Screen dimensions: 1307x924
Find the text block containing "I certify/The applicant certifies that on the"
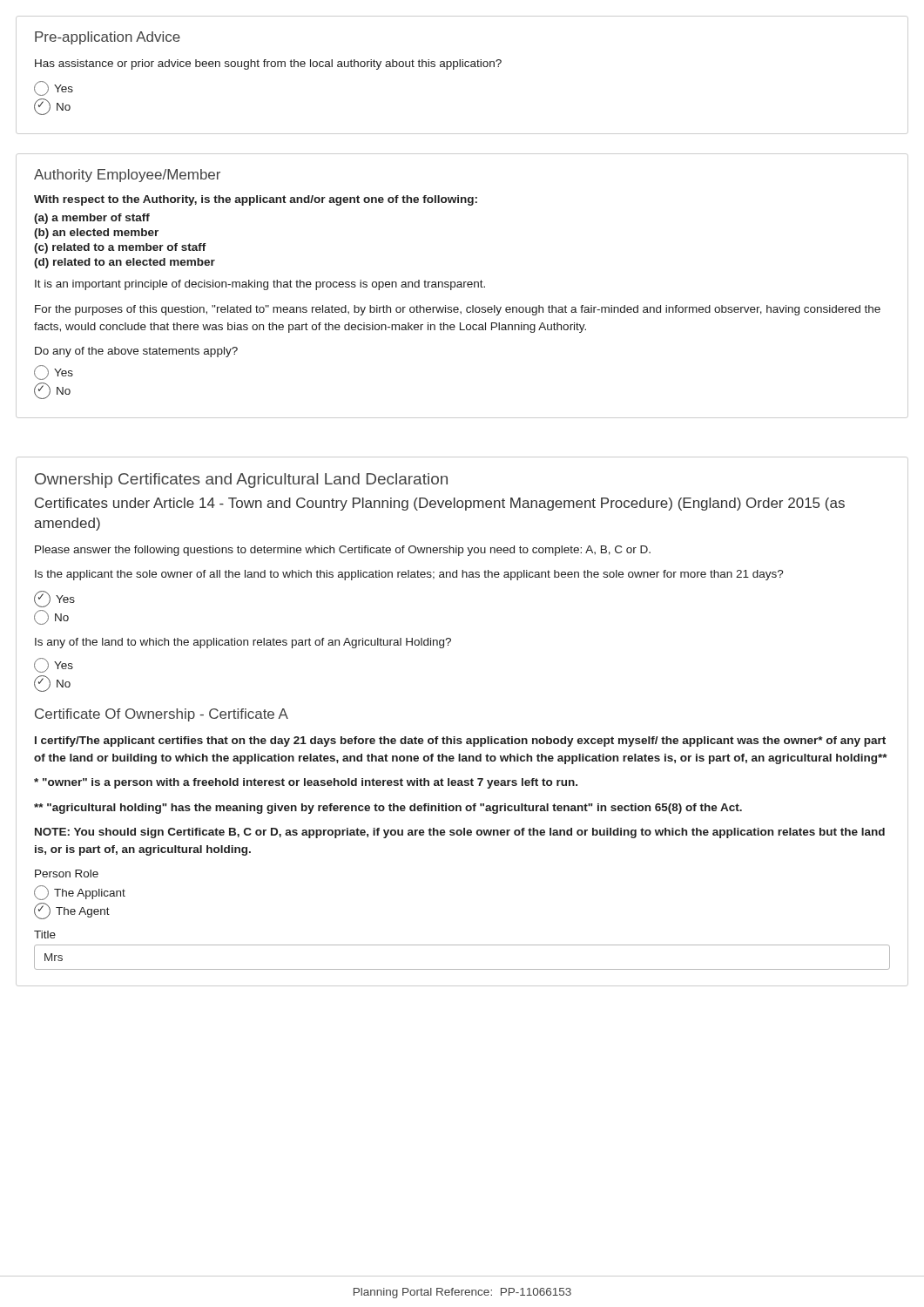(462, 749)
